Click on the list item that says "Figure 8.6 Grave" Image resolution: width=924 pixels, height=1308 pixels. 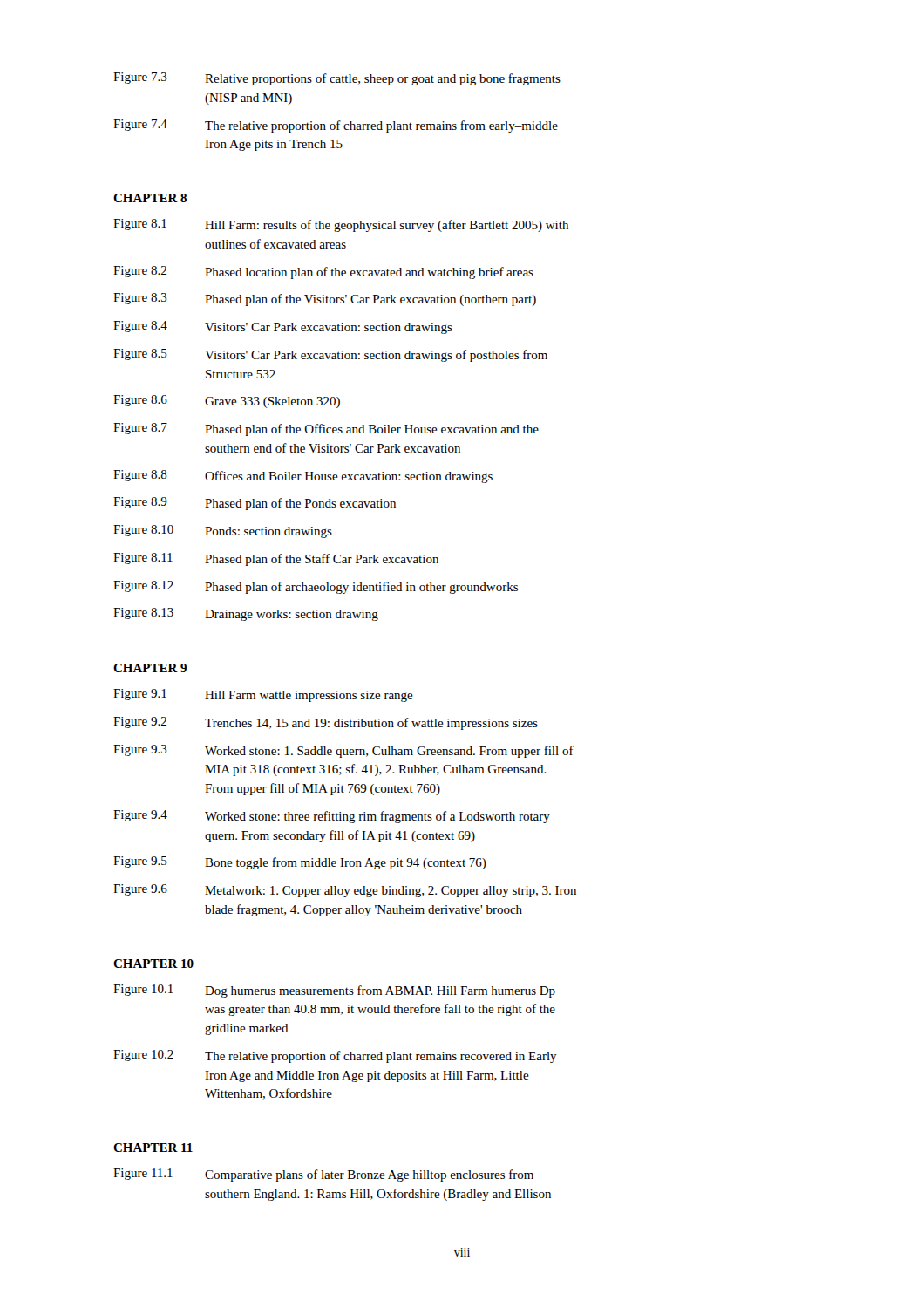[227, 404]
